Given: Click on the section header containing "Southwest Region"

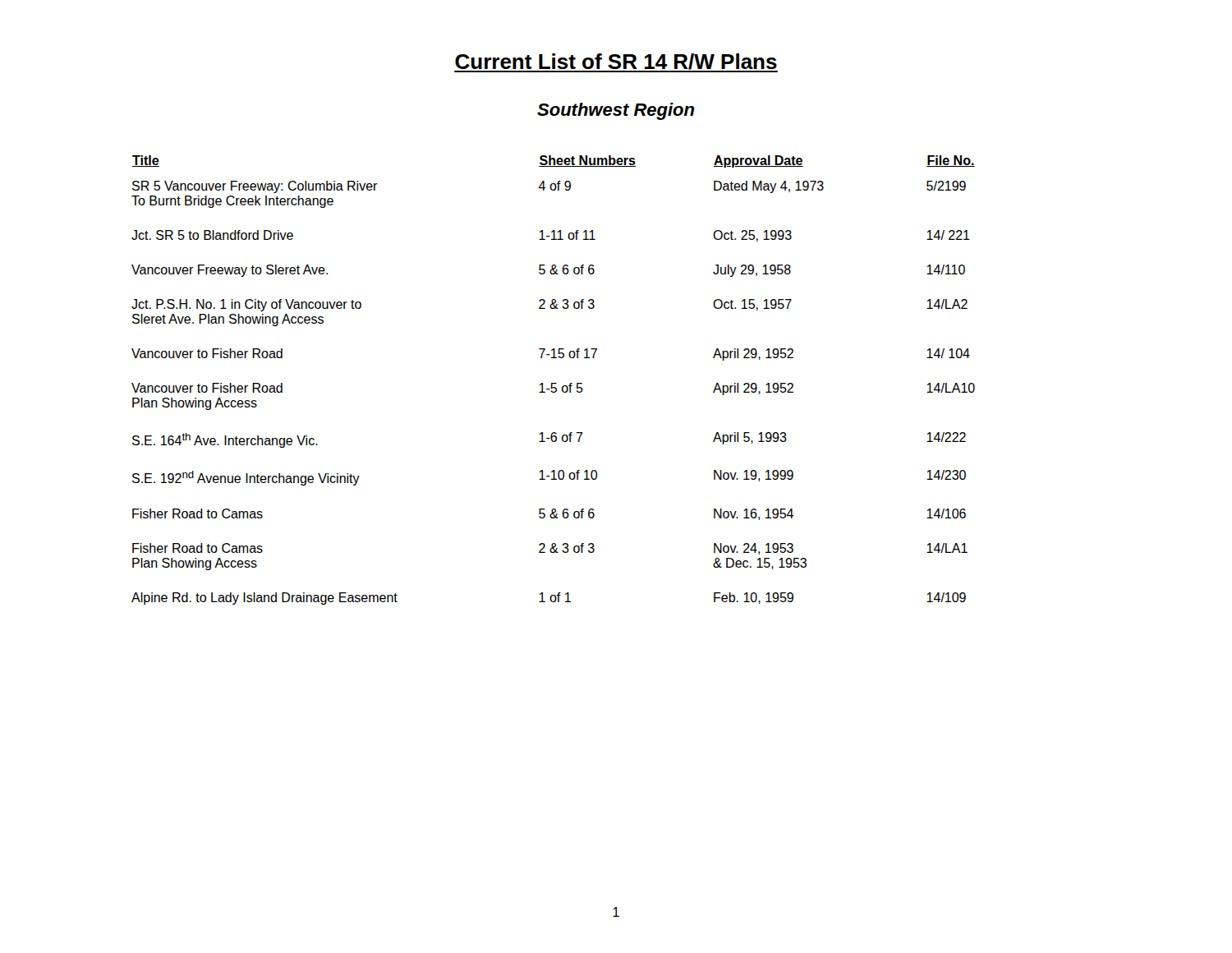Looking at the screenshot, I should [x=616, y=110].
